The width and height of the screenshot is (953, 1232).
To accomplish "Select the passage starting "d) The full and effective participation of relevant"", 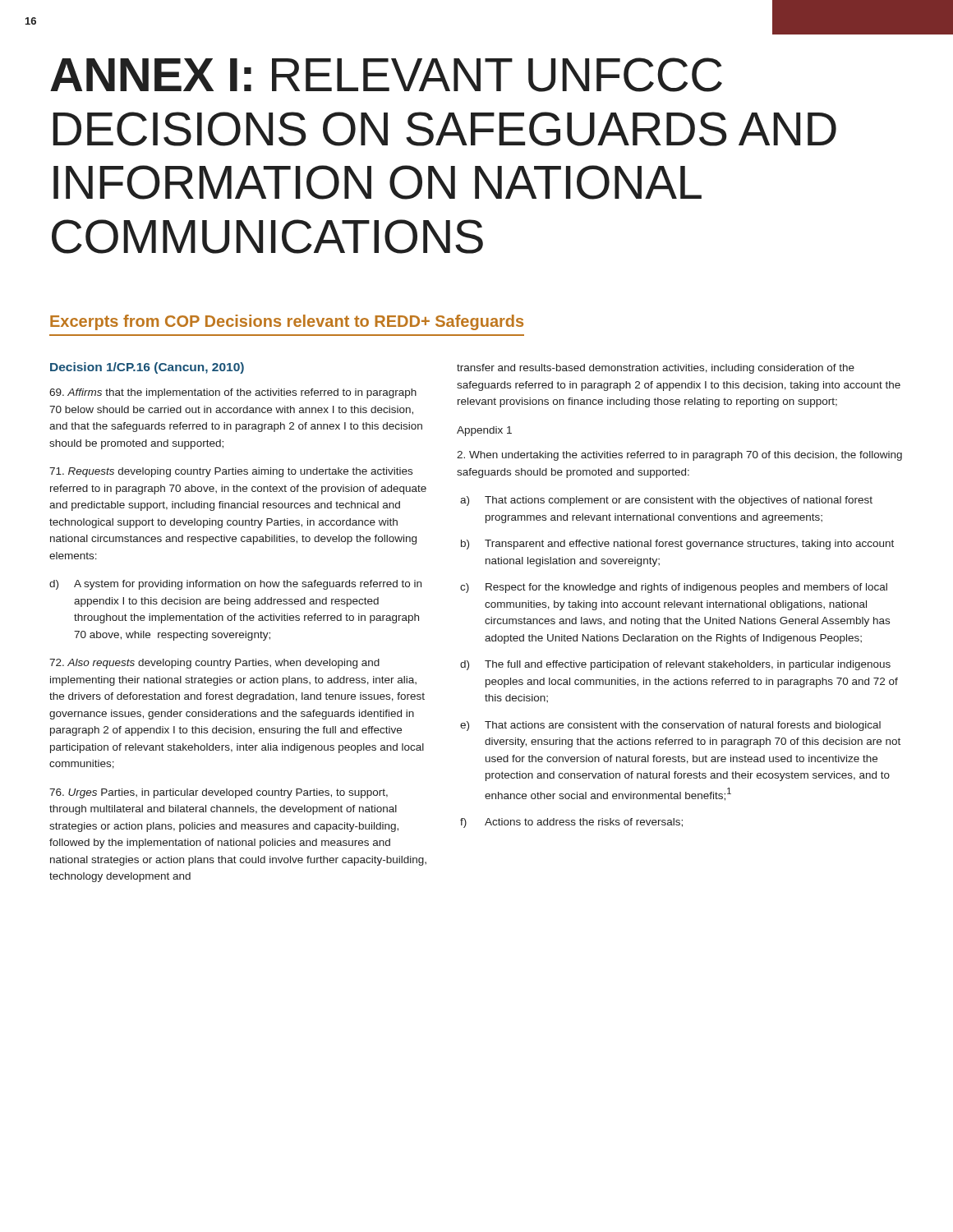I will point(679,680).
